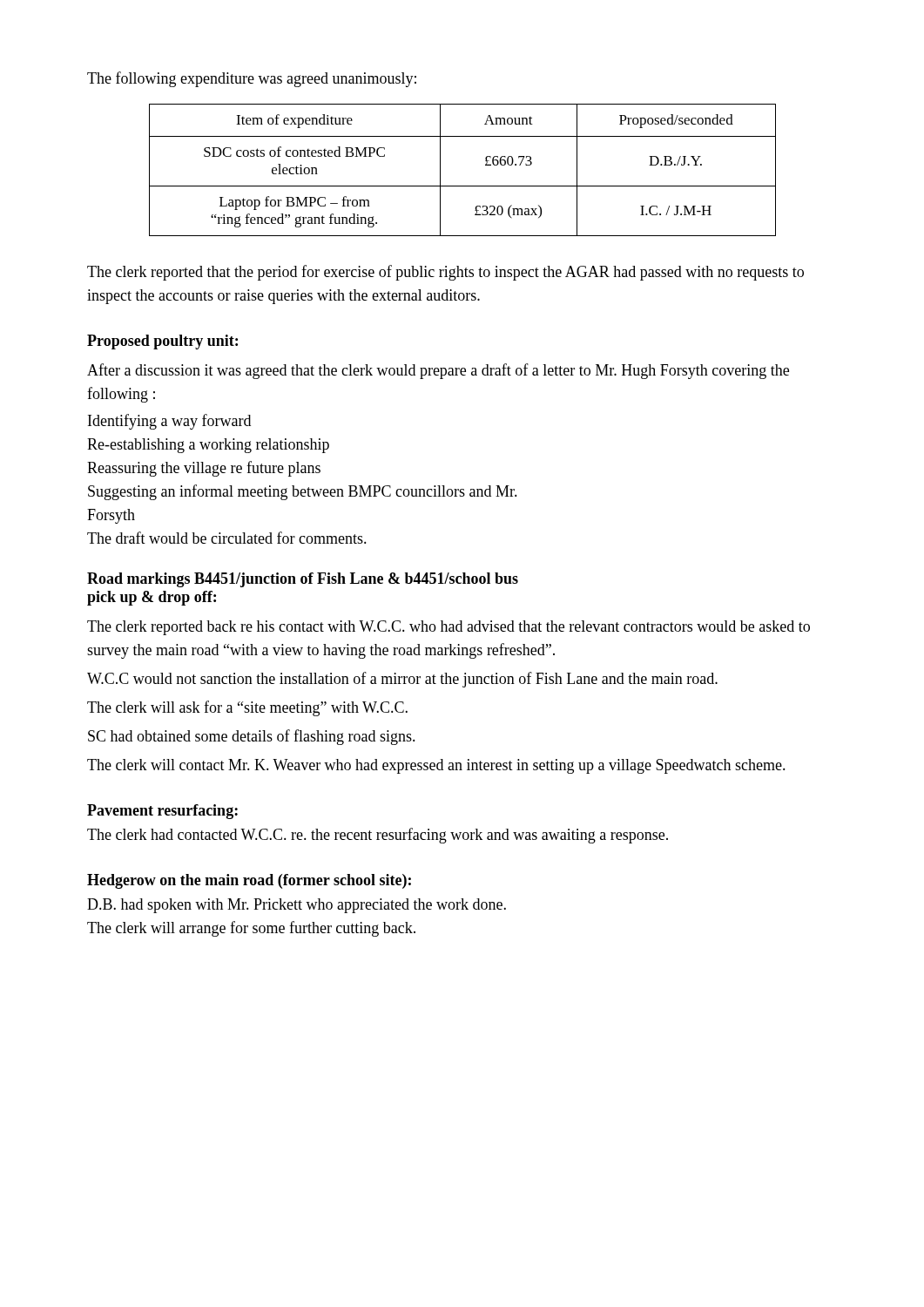Point to the element starting "W.C.C would not sanction the installation of a"
The height and width of the screenshot is (1307, 924).
tap(403, 679)
